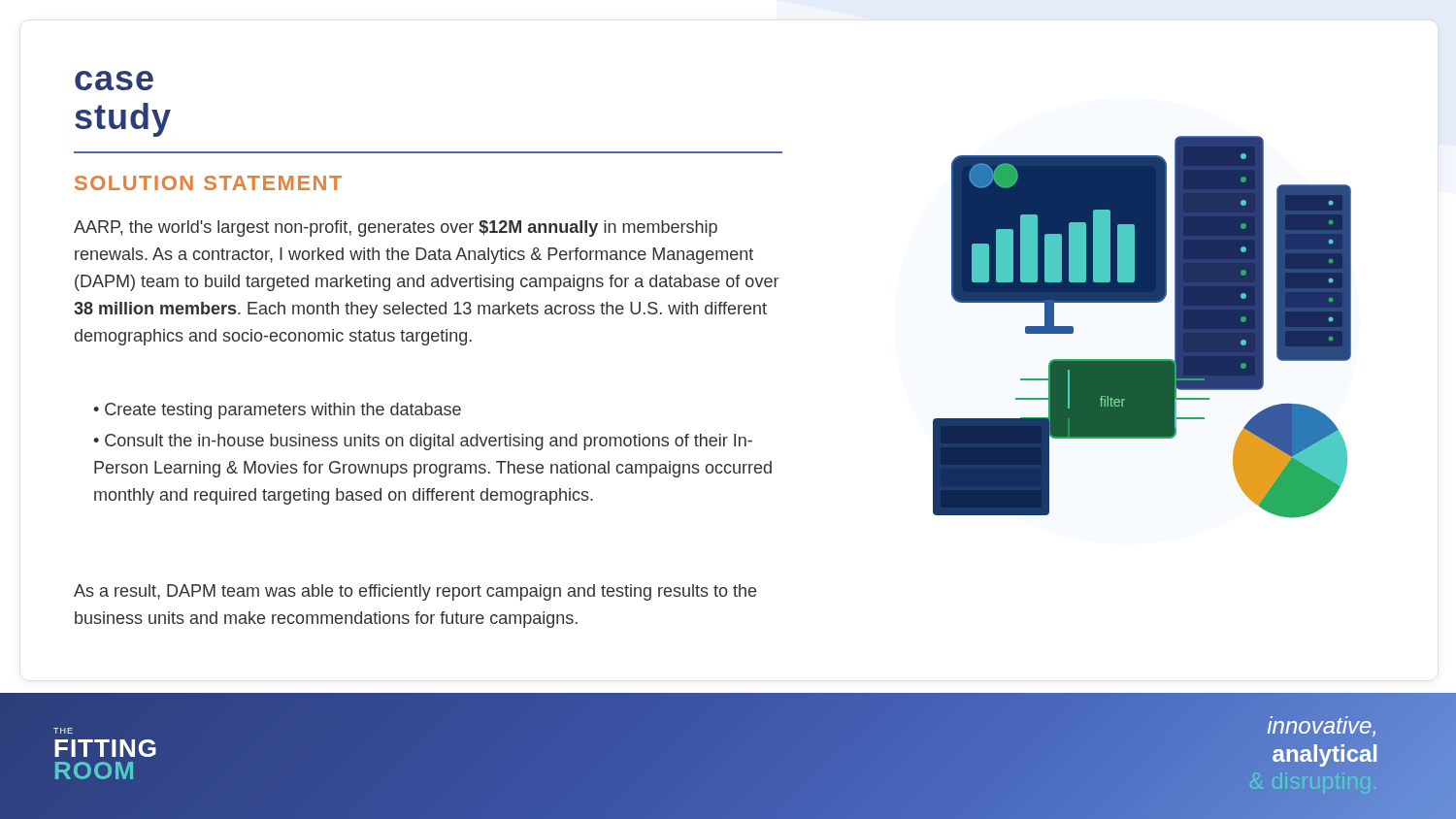Click on the illustration
This screenshot has width=1456, height=819.
[1127, 321]
